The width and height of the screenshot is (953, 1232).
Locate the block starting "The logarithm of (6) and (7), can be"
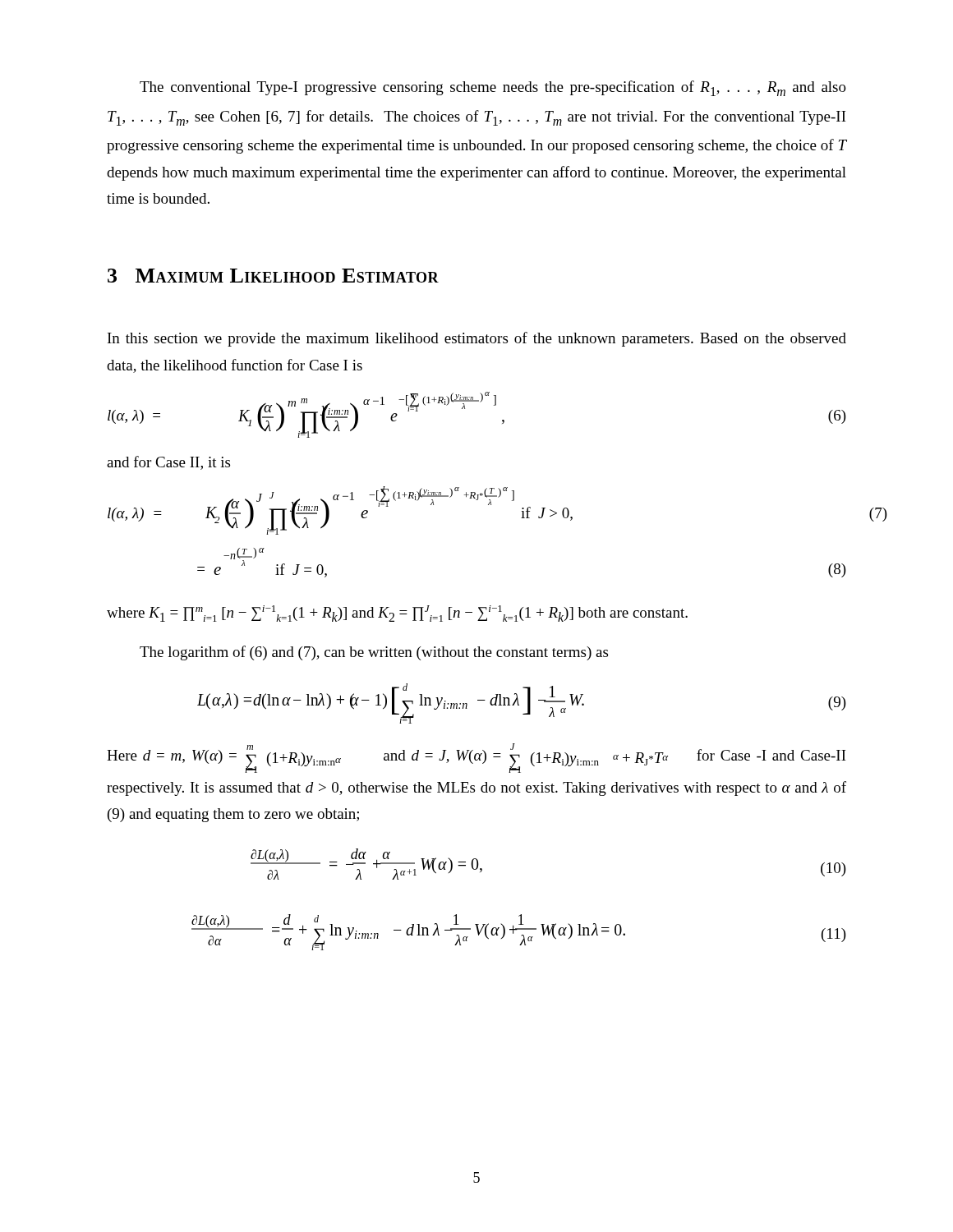[374, 652]
